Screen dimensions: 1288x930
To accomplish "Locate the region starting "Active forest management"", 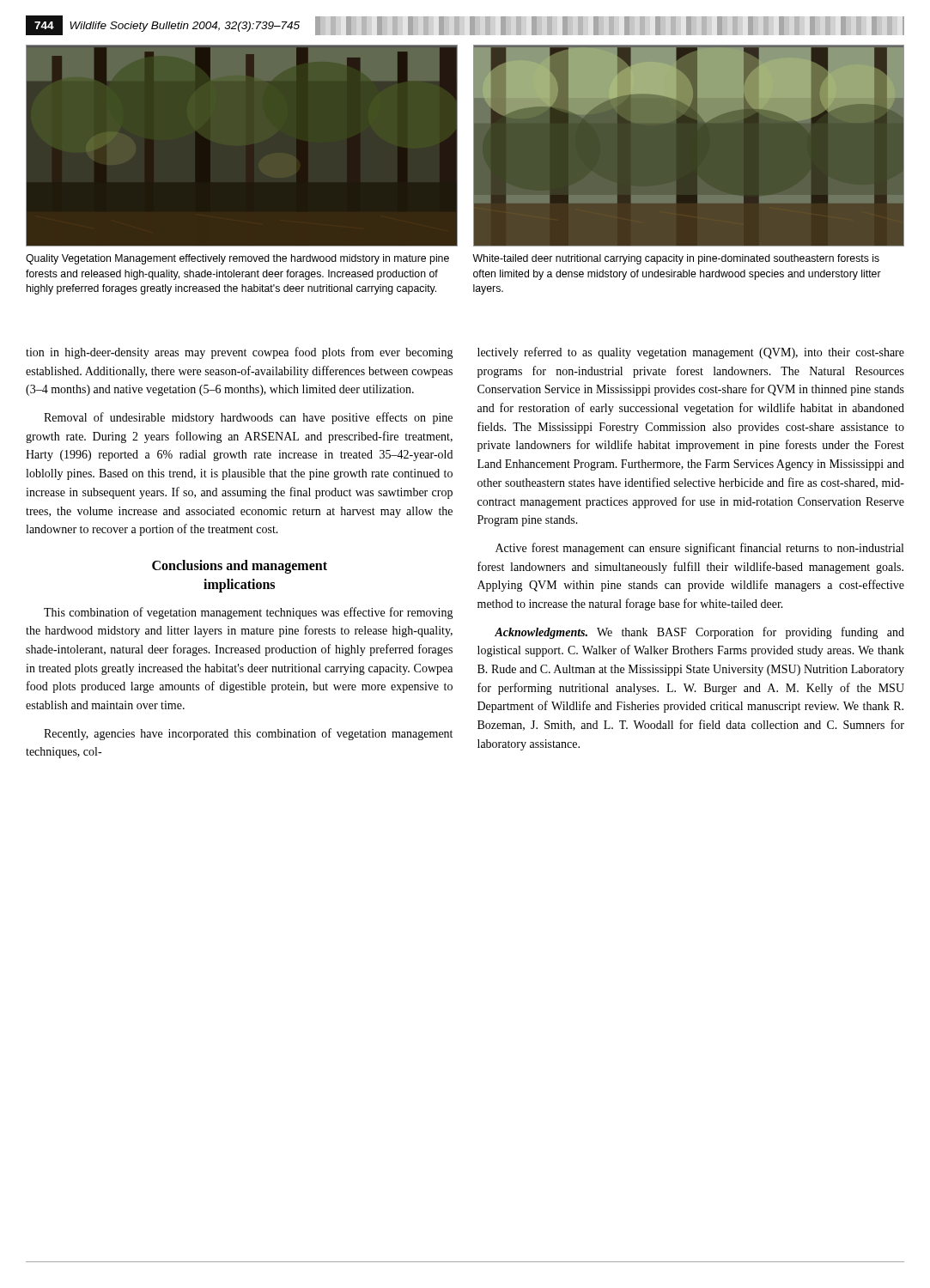I will tap(691, 576).
